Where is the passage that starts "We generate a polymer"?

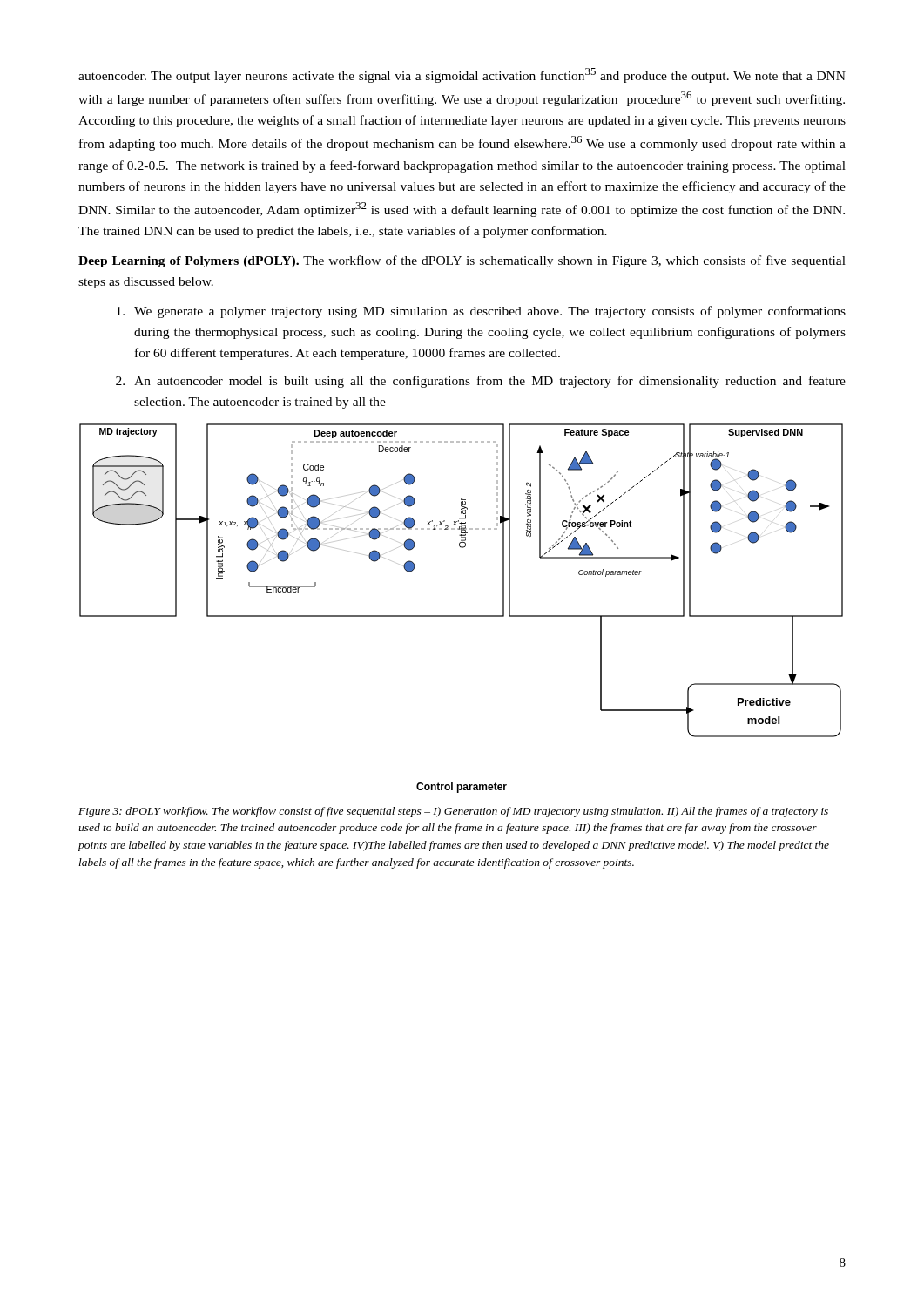click(x=478, y=332)
